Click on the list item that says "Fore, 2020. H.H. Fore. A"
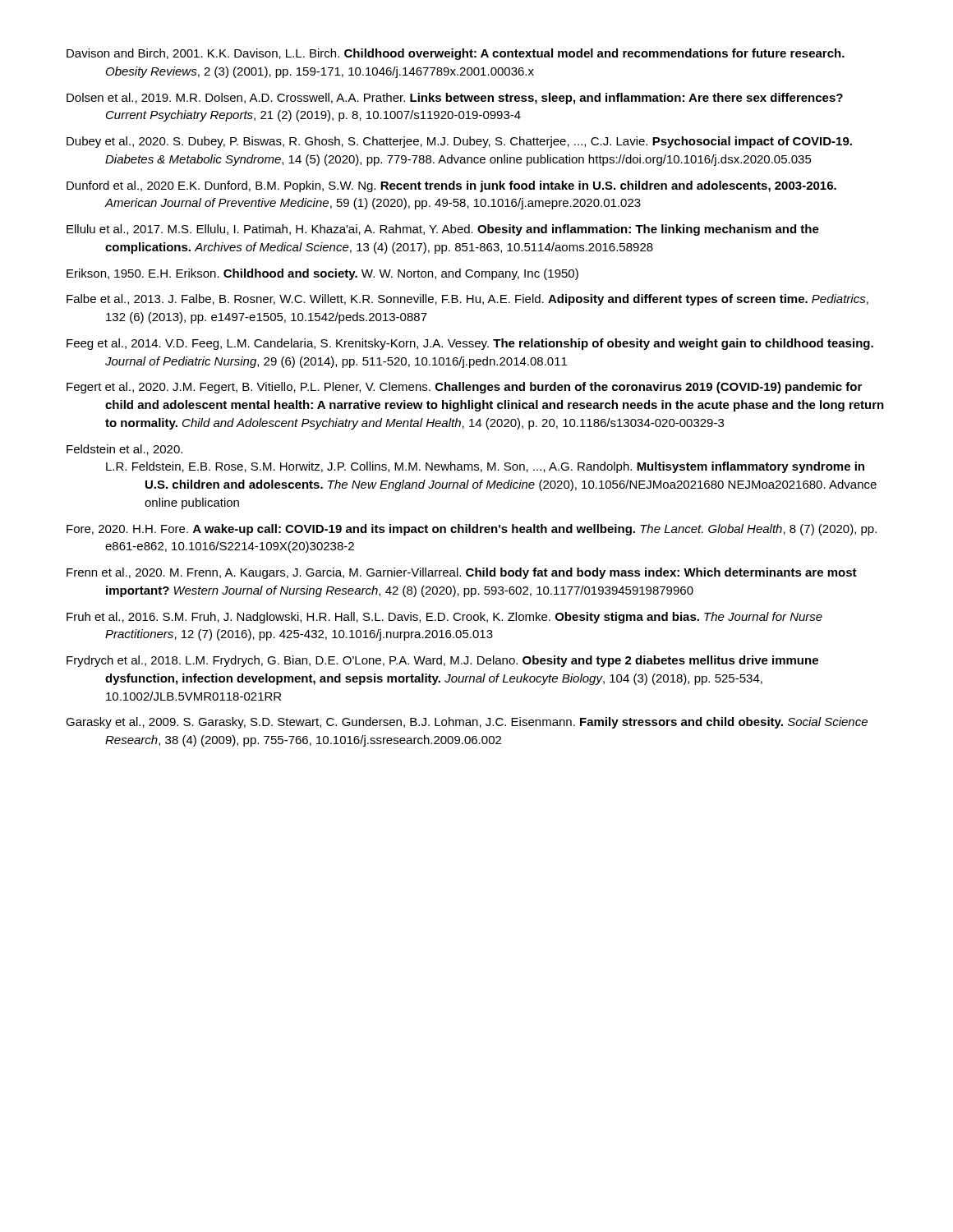The image size is (953, 1232). (x=472, y=537)
